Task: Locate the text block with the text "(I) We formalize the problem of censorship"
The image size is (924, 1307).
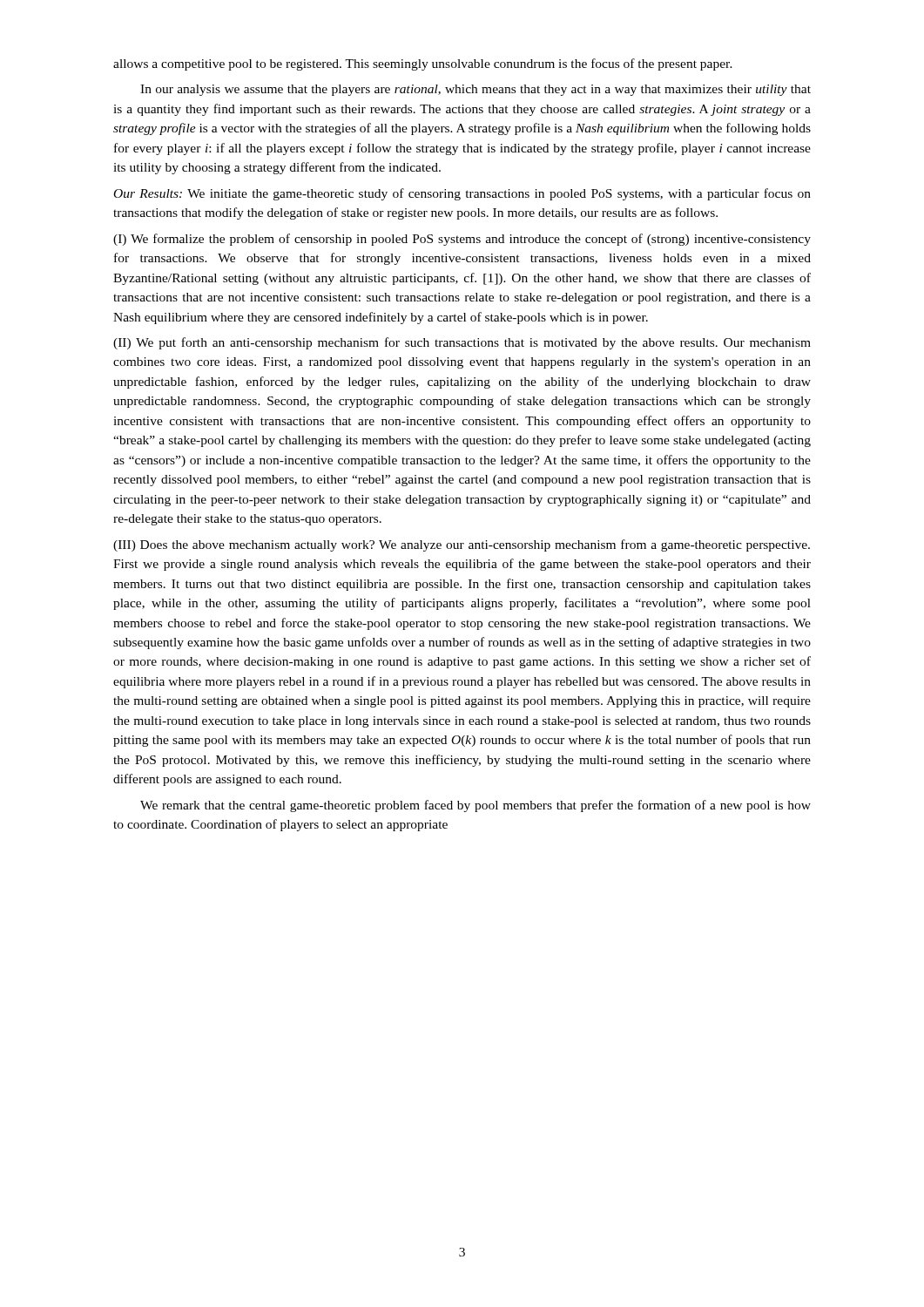Action: coord(462,278)
